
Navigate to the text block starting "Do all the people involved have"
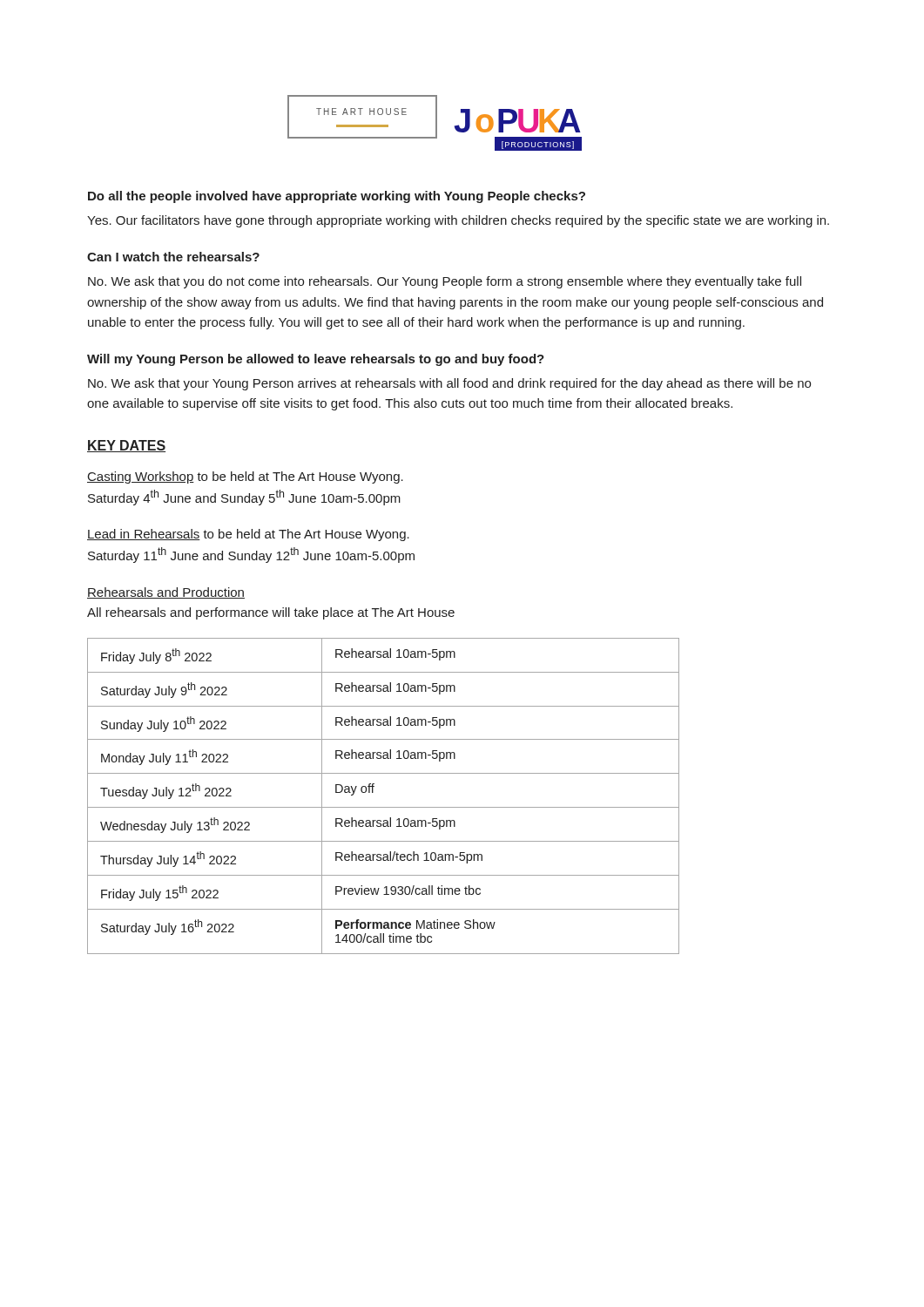click(x=337, y=196)
